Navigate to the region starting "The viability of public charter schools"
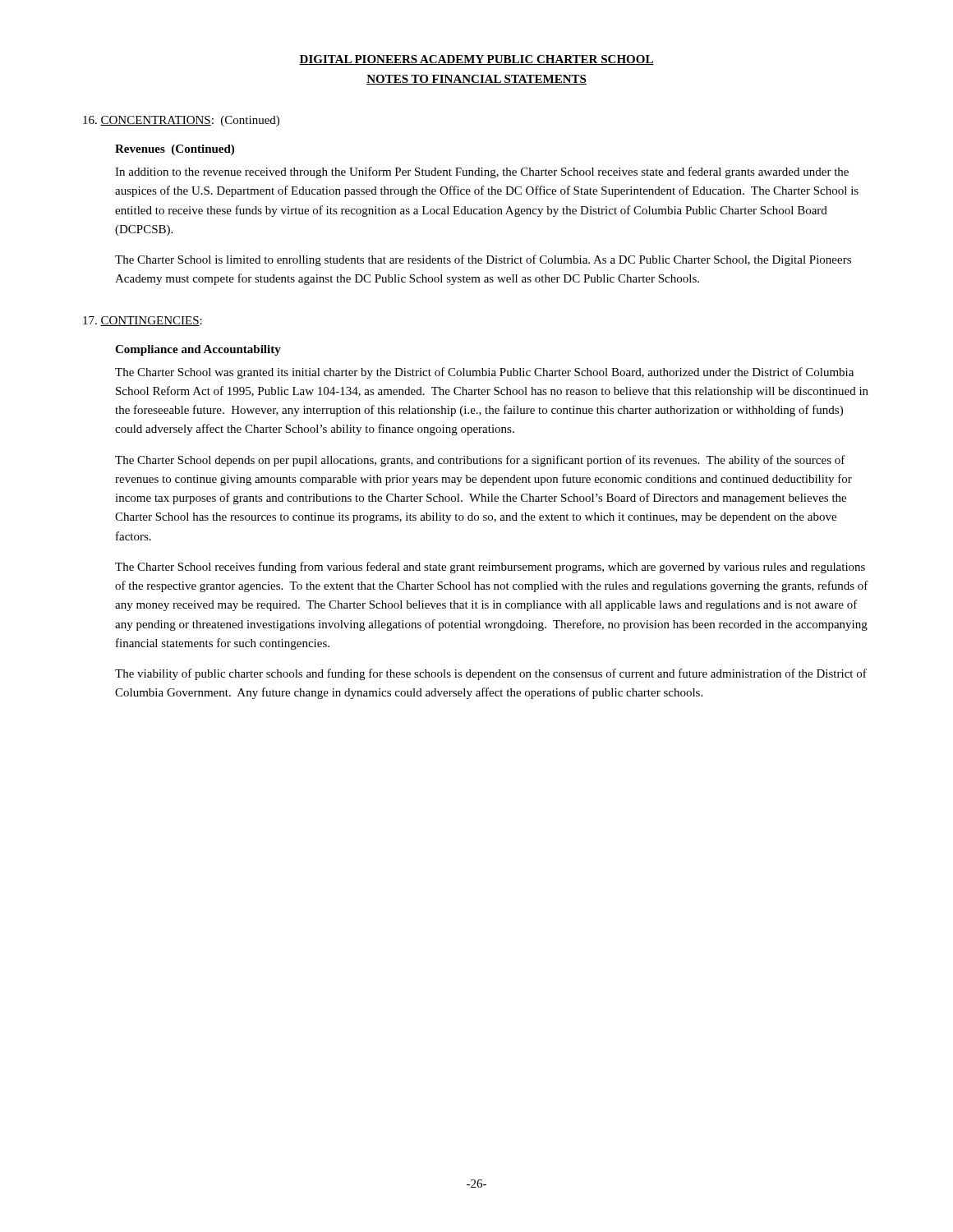This screenshot has height=1232, width=953. tap(491, 683)
